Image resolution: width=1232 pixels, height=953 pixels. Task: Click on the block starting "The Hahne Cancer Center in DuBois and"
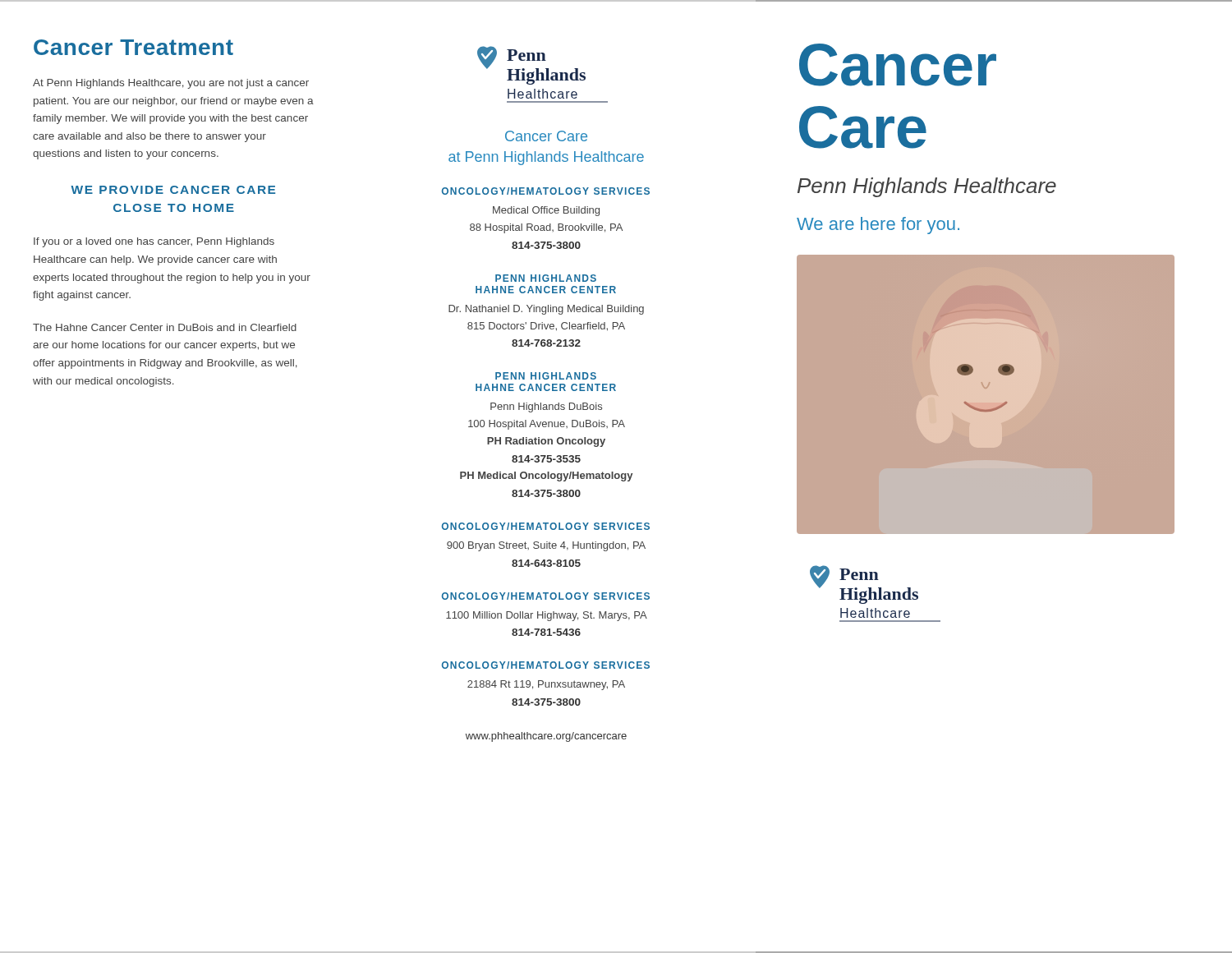[x=174, y=354]
